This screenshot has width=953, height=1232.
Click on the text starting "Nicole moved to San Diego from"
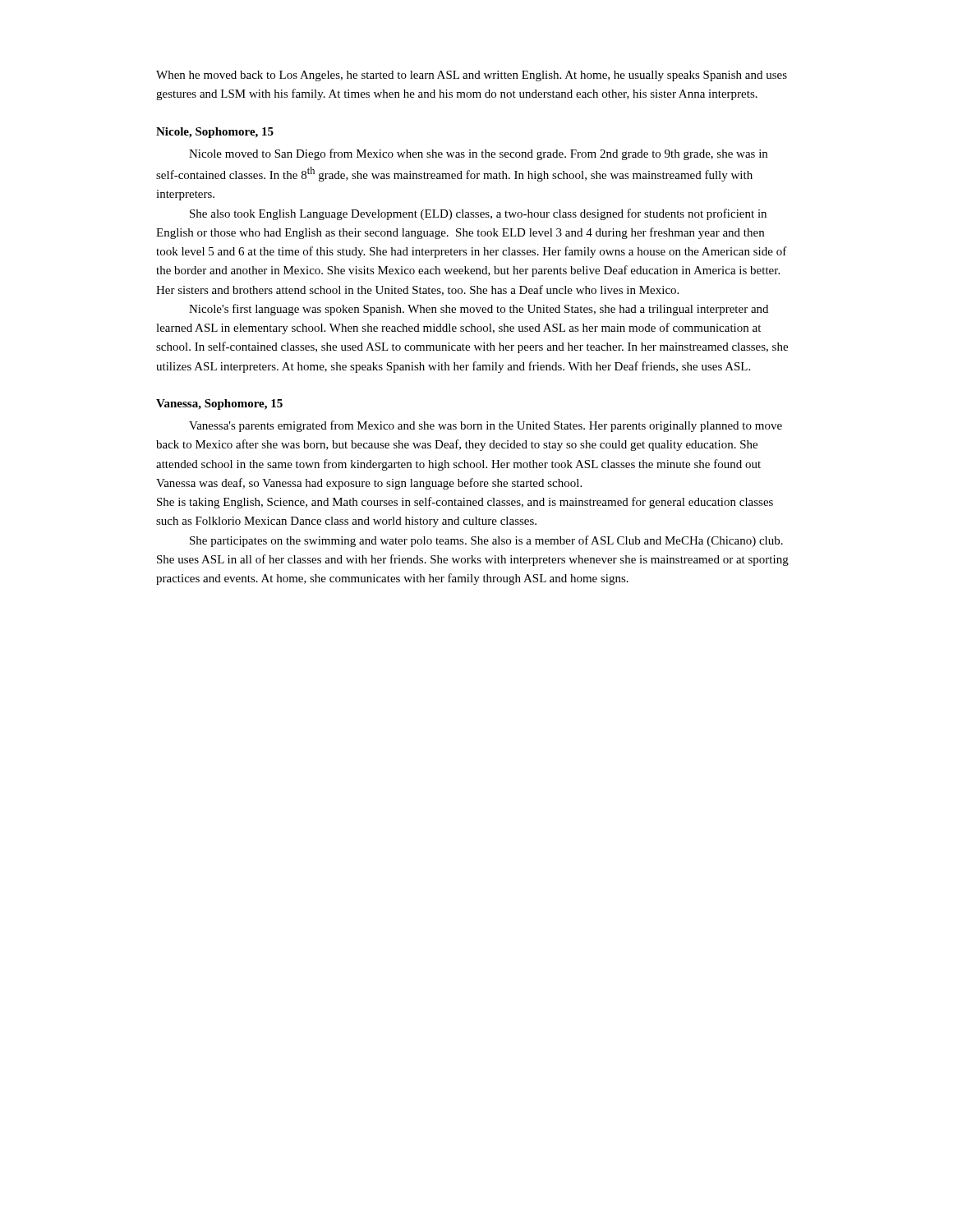point(472,260)
